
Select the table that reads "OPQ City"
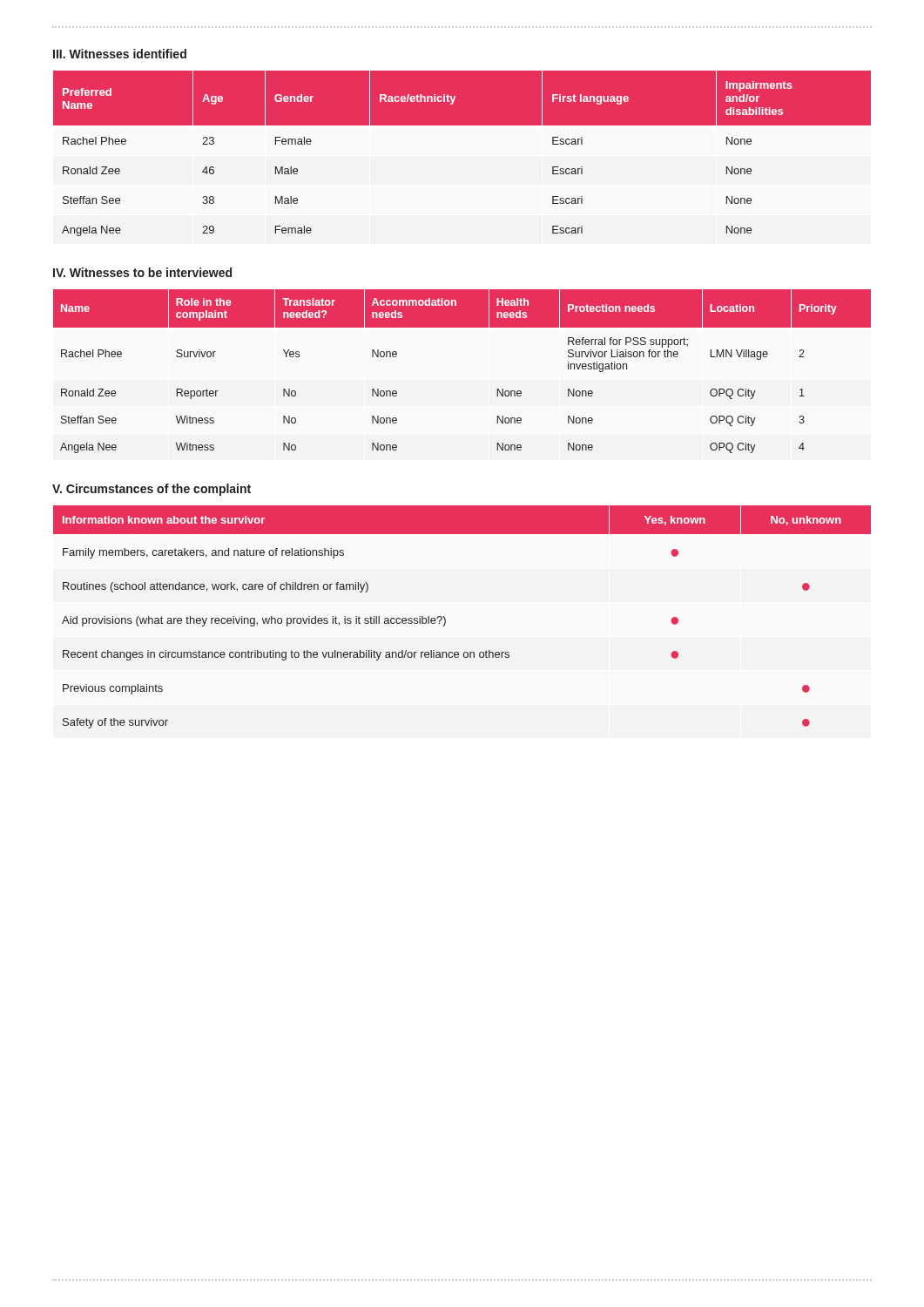(x=462, y=375)
